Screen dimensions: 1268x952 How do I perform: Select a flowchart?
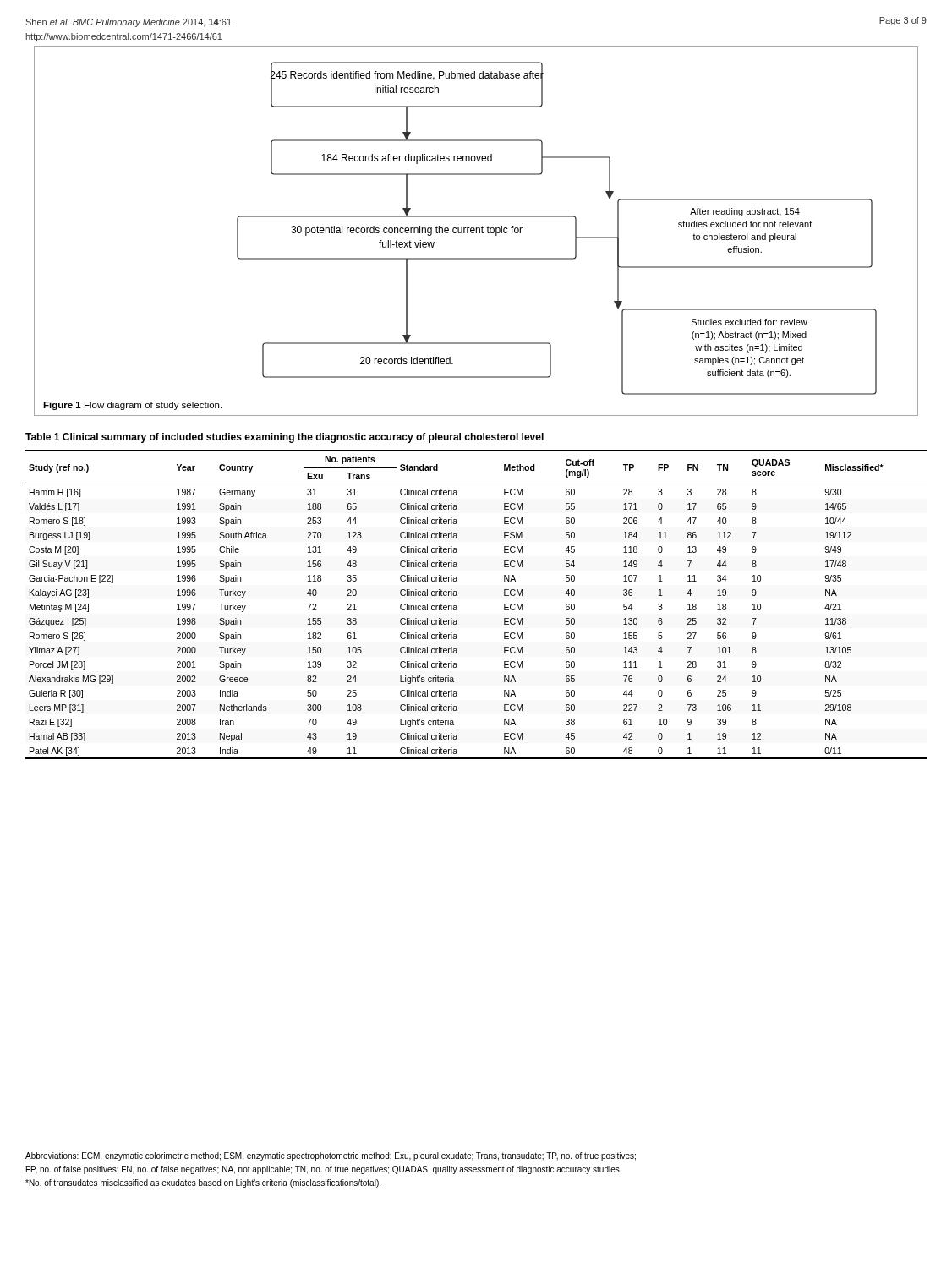coord(476,231)
